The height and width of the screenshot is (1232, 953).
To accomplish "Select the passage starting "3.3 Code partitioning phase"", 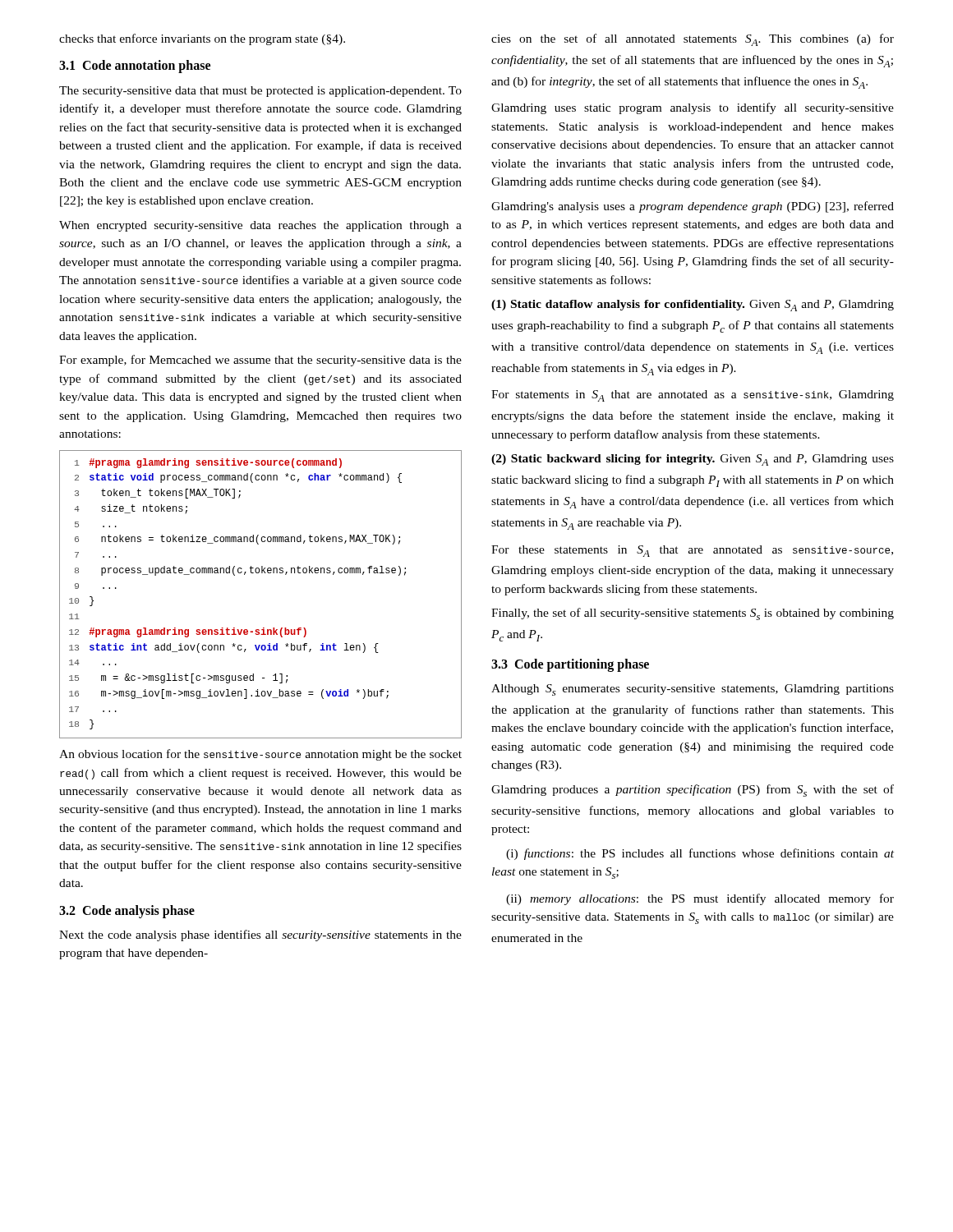I will click(x=570, y=665).
